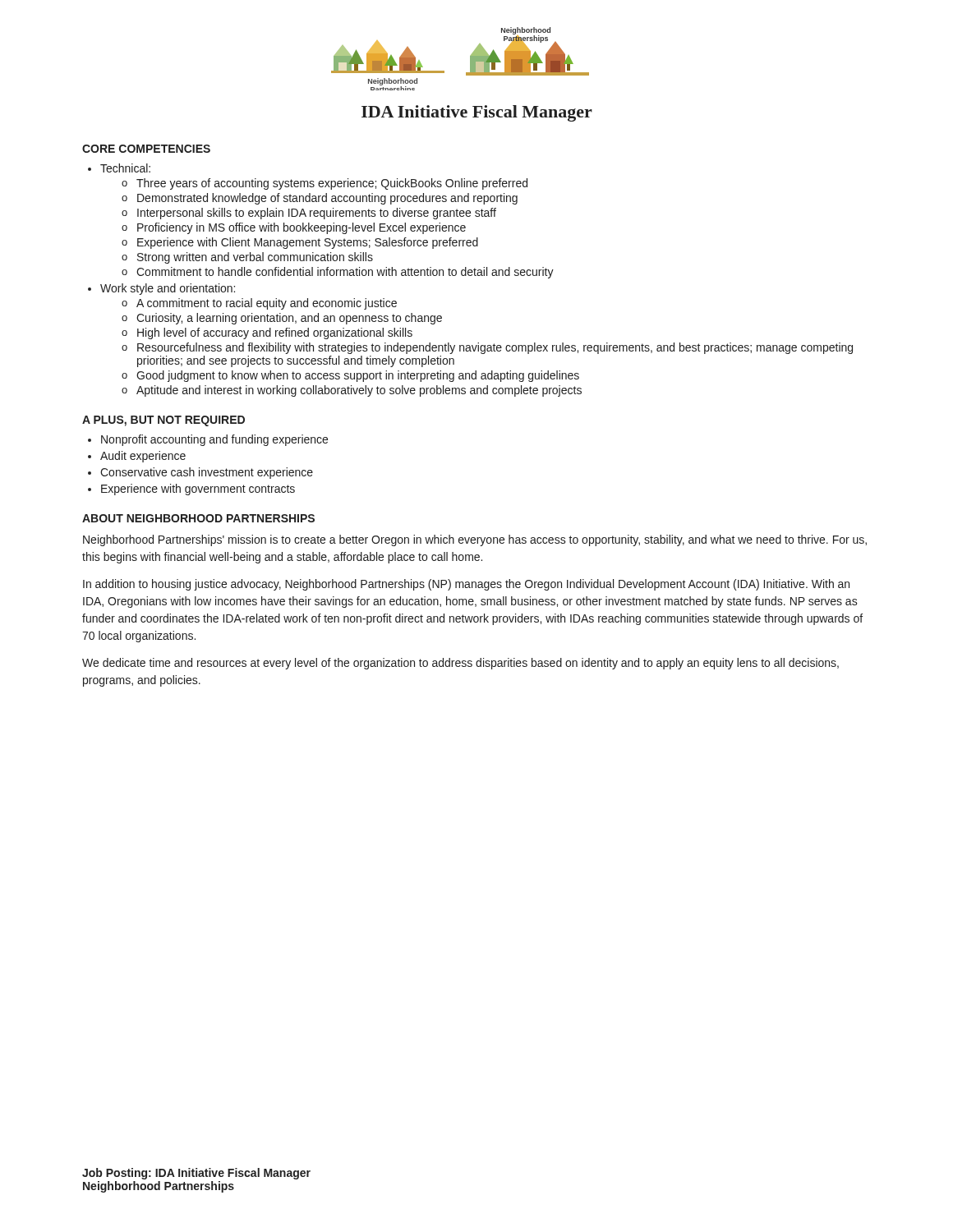953x1232 pixels.
Task: Navigate to the text block starting "Experience with Client Management Systems; Salesforce preferred"
Action: tap(307, 242)
